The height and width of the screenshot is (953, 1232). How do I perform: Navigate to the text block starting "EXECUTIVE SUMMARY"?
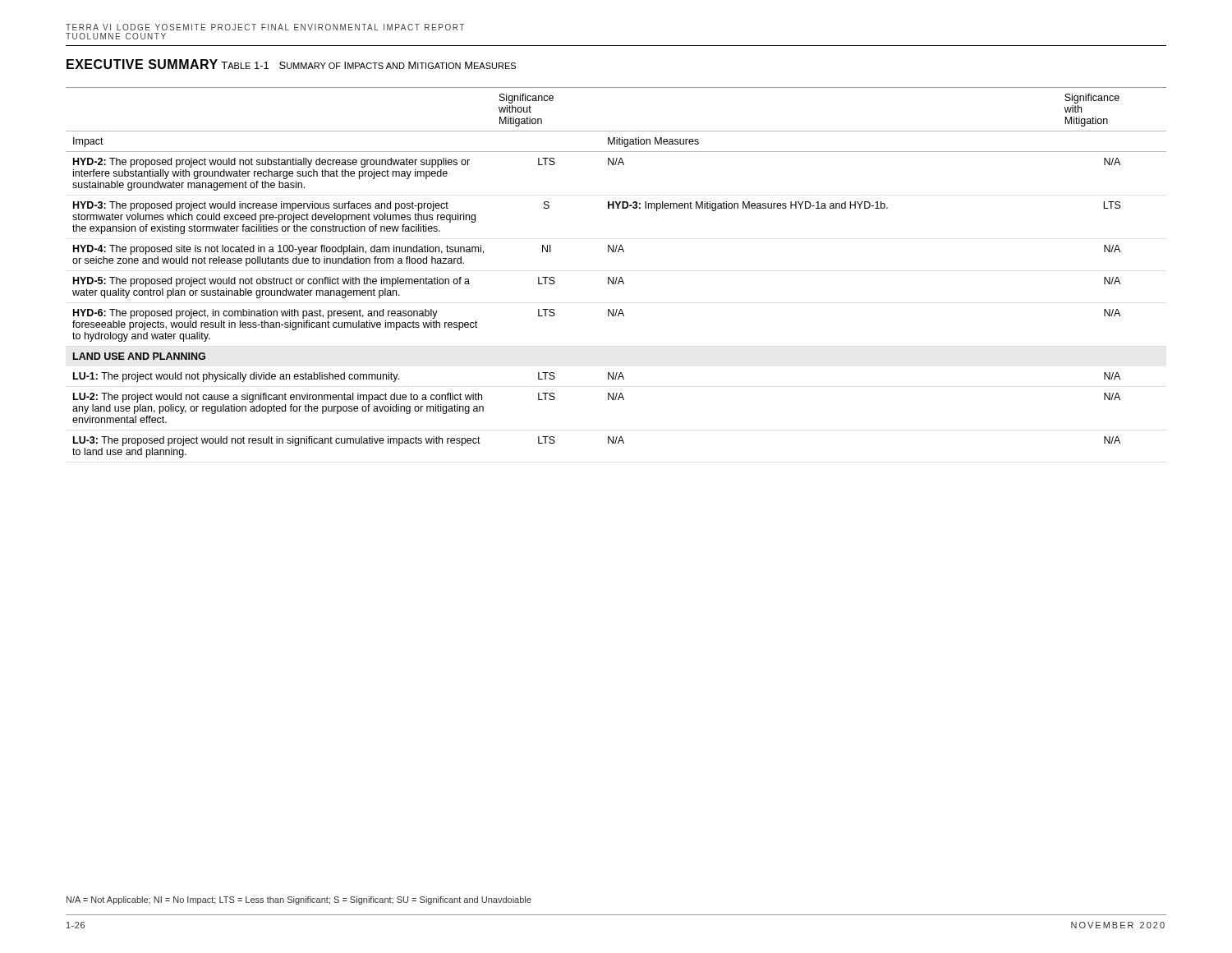tap(142, 65)
